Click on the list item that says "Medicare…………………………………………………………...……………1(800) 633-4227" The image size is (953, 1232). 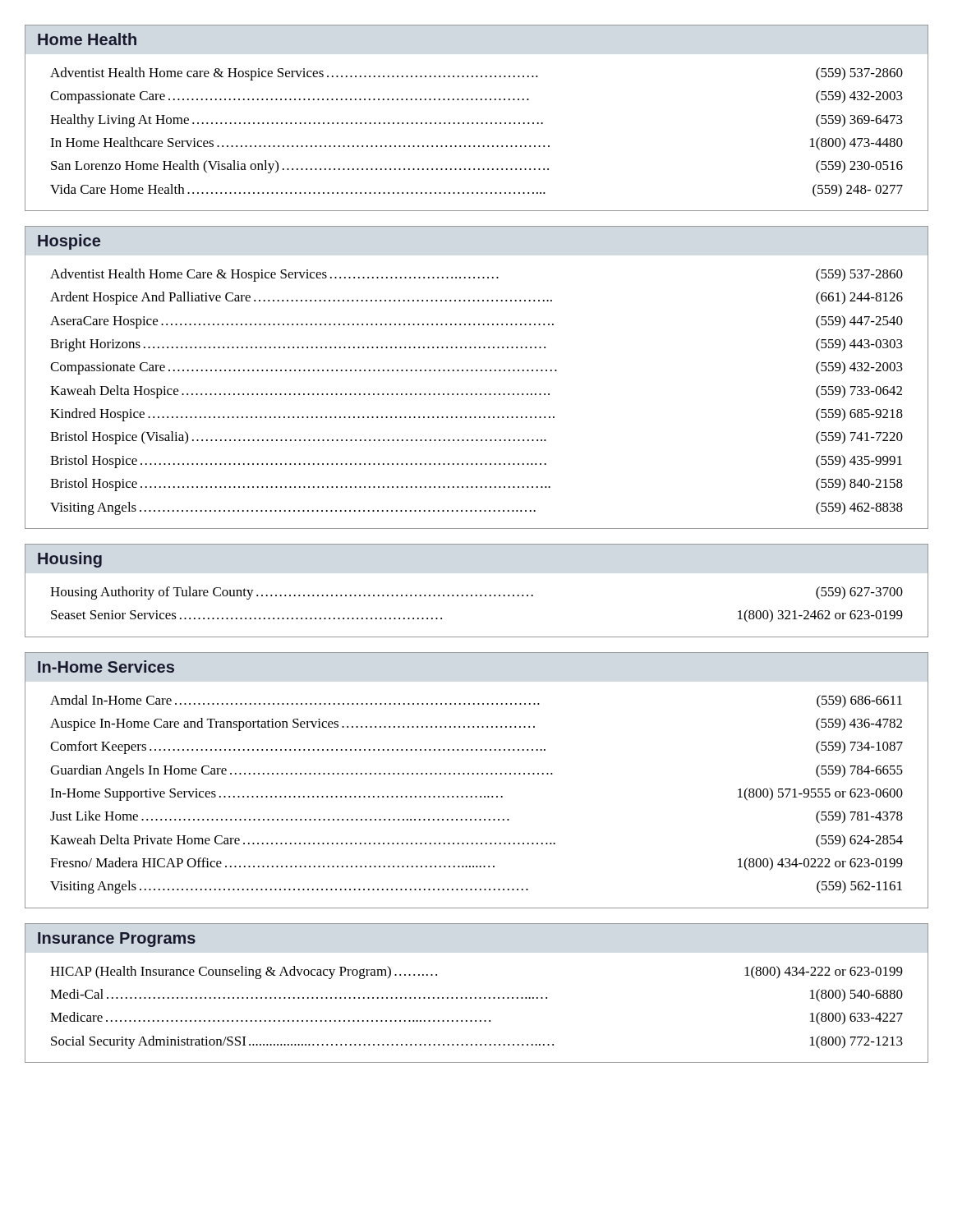[x=476, y=1018]
